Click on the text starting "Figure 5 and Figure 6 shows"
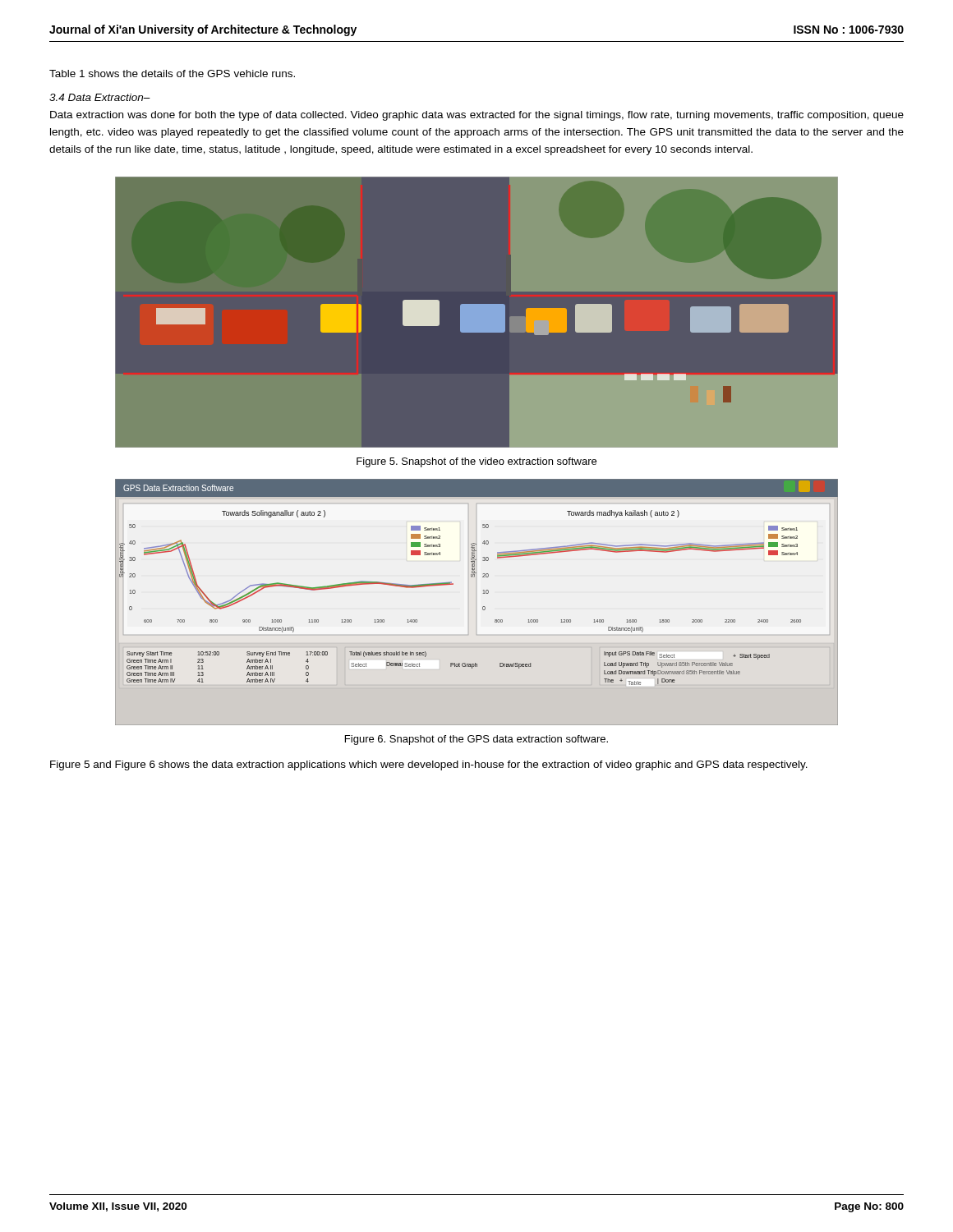953x1232 pixels. tap(429, 764)
